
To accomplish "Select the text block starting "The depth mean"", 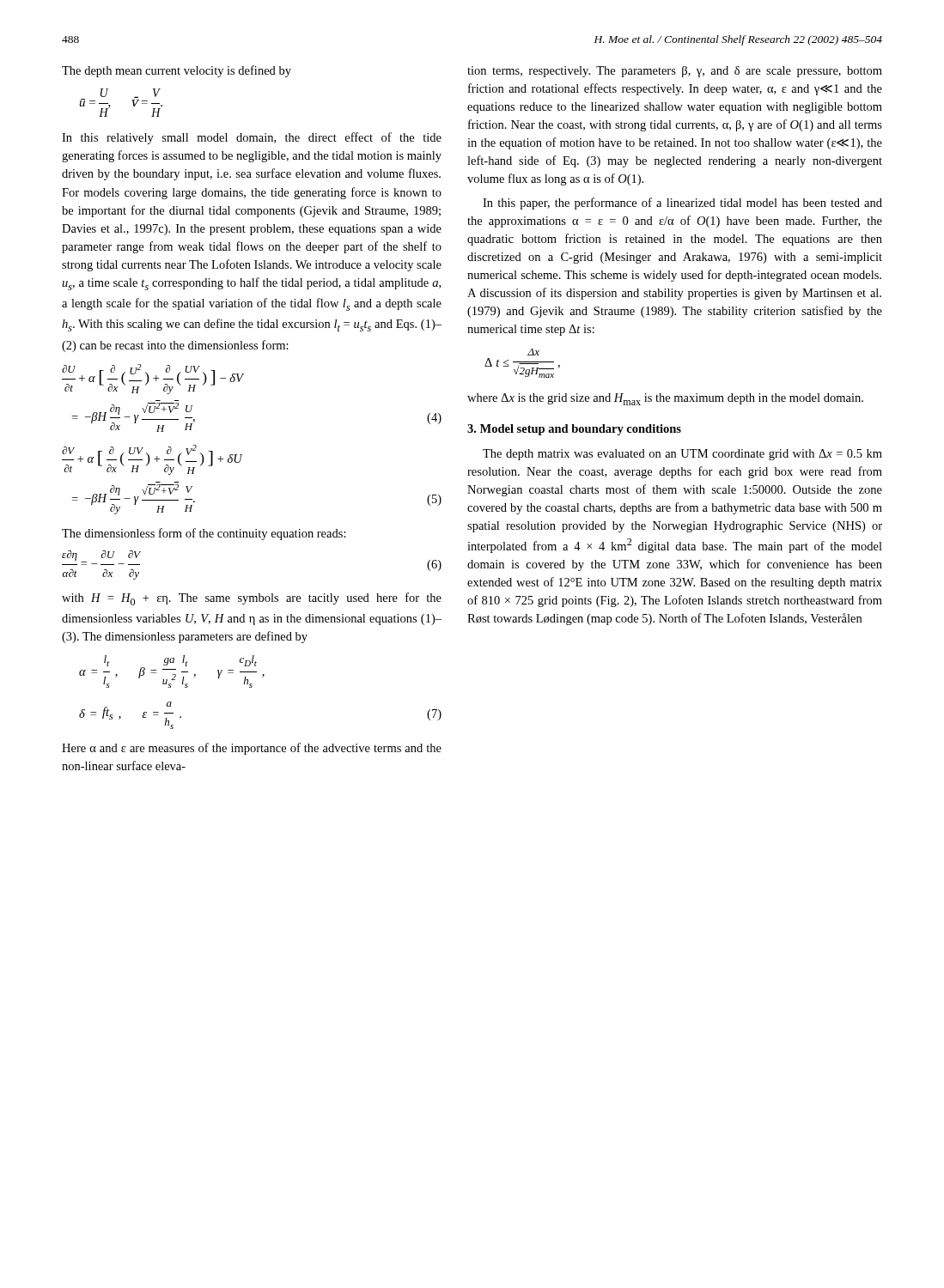I will (x=252, y=71).
